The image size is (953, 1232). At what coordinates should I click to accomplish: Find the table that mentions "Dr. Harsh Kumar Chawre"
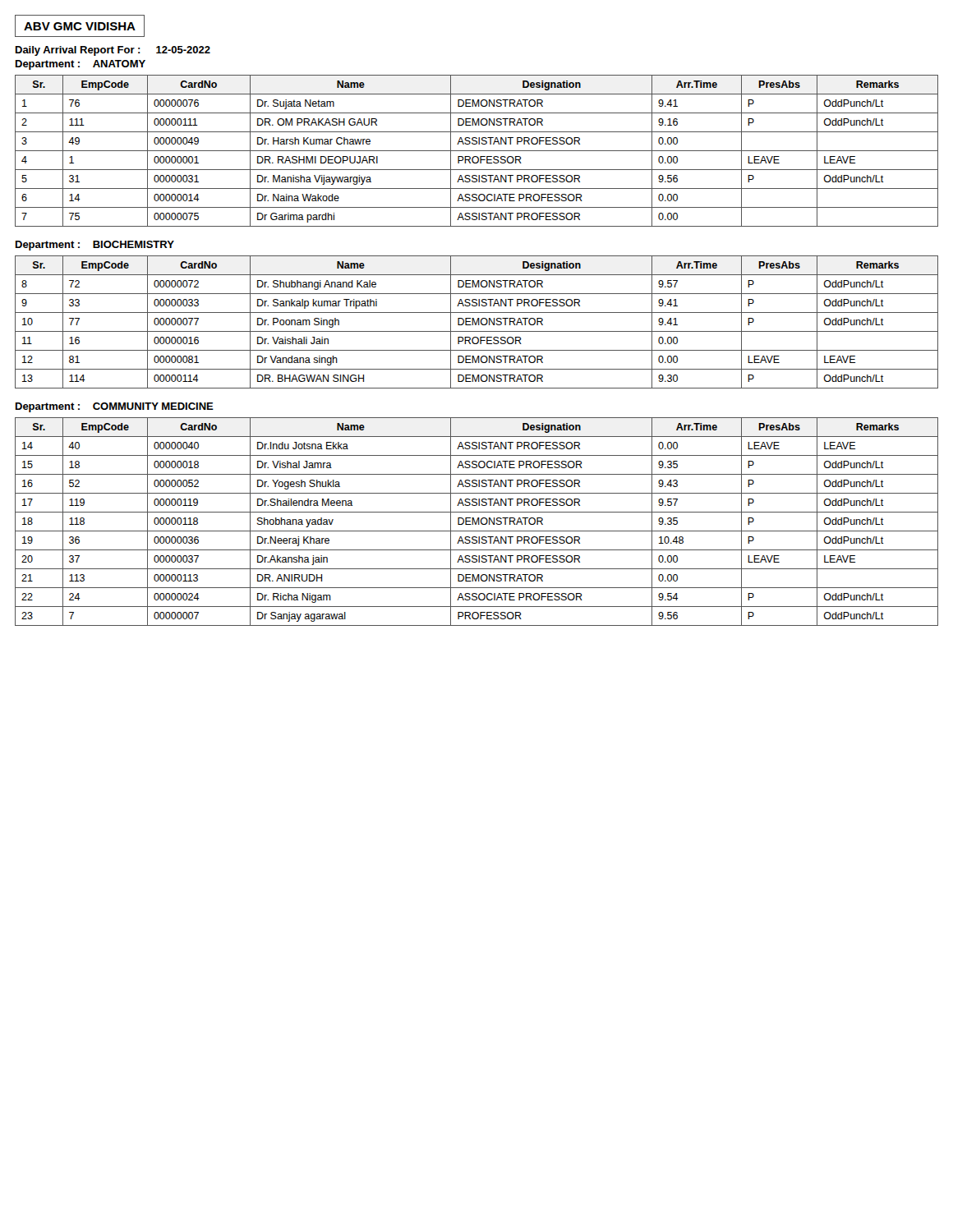tap(476, 151)
